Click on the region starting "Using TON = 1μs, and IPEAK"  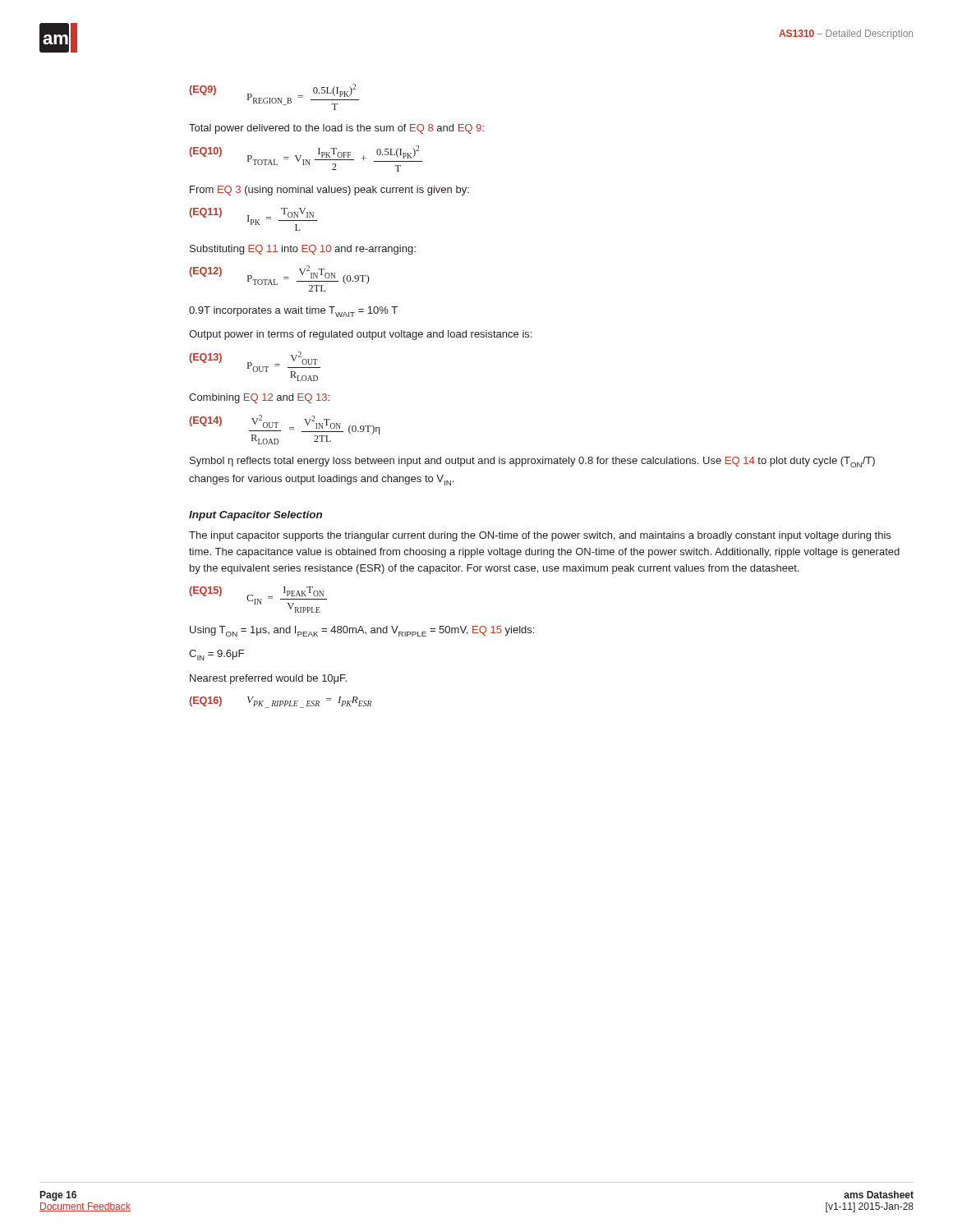[x=362, y=630]
